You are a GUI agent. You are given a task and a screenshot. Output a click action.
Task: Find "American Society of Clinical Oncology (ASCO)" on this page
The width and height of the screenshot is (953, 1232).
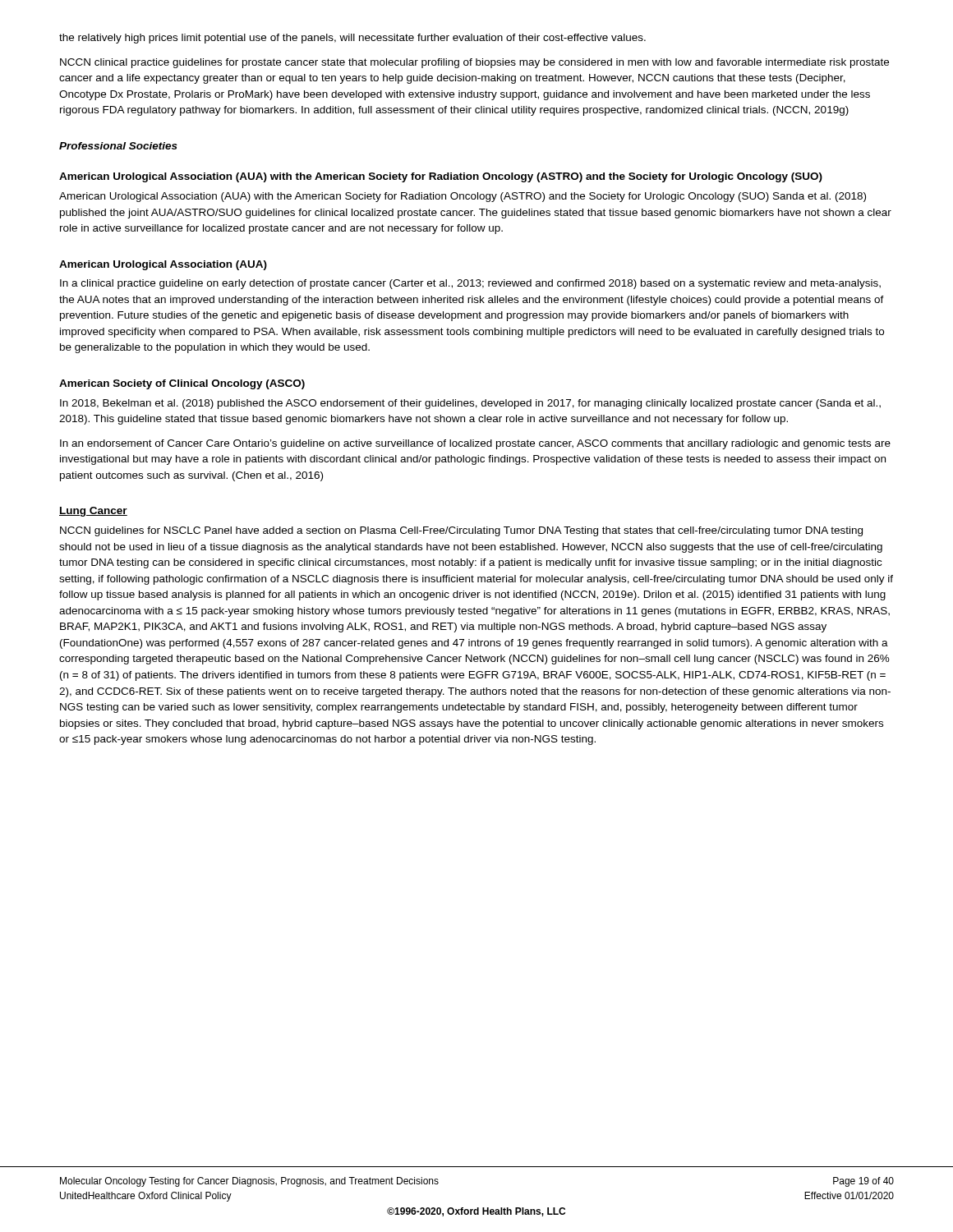pyautogui.click(x=182, y=384)
